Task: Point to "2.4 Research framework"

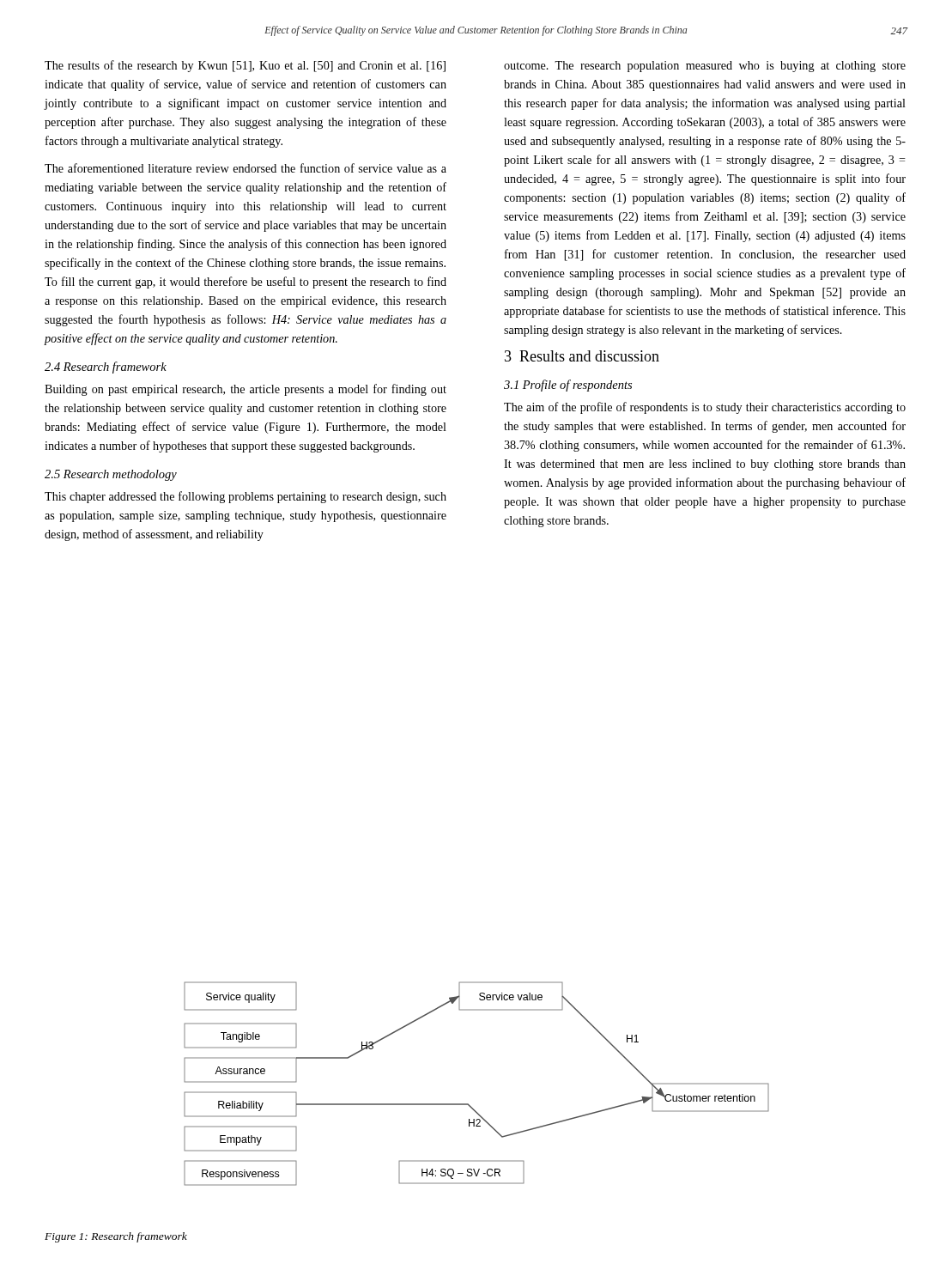Action: (105, 367)
